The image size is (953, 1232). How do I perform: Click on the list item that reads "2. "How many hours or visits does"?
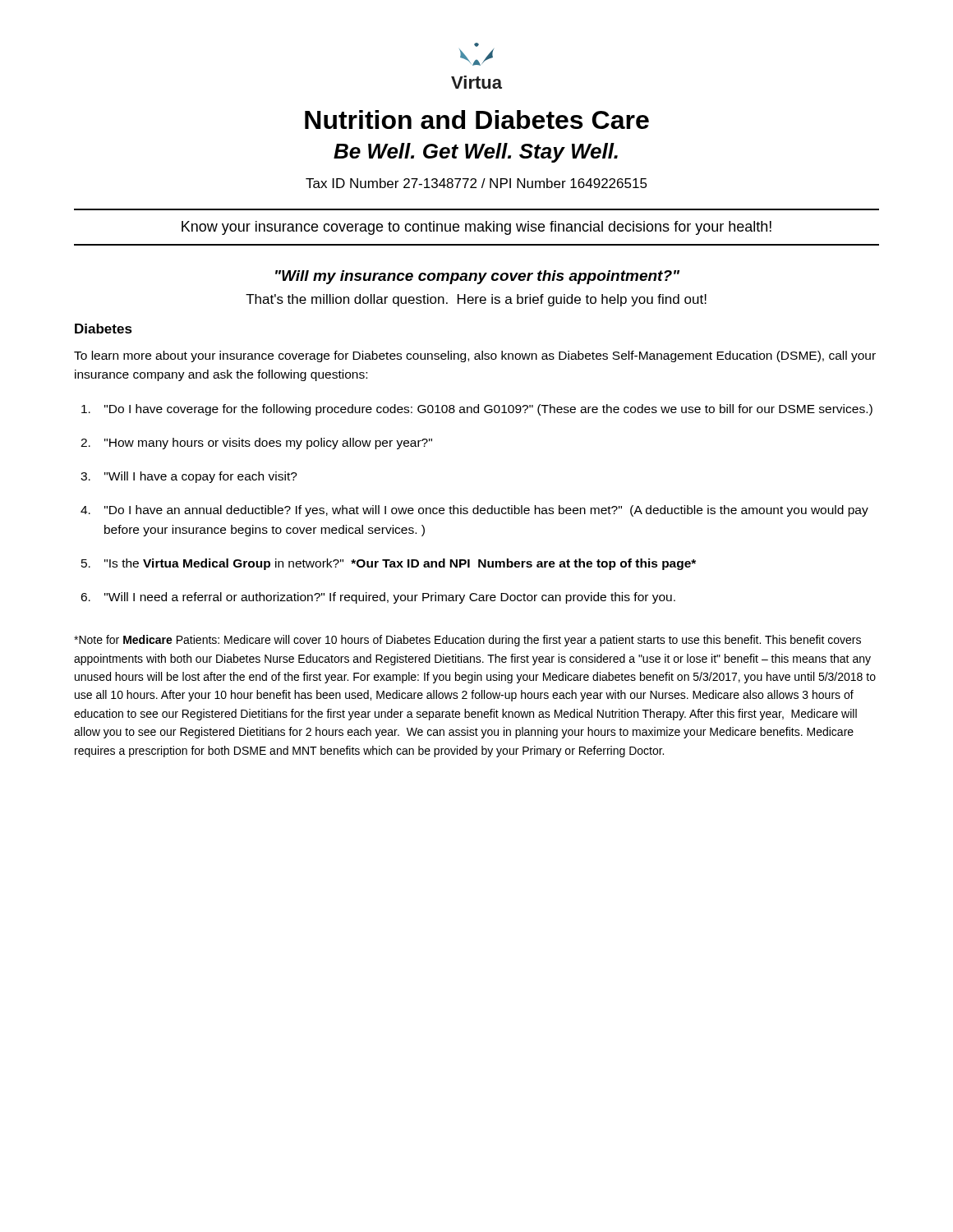point(257,442)
